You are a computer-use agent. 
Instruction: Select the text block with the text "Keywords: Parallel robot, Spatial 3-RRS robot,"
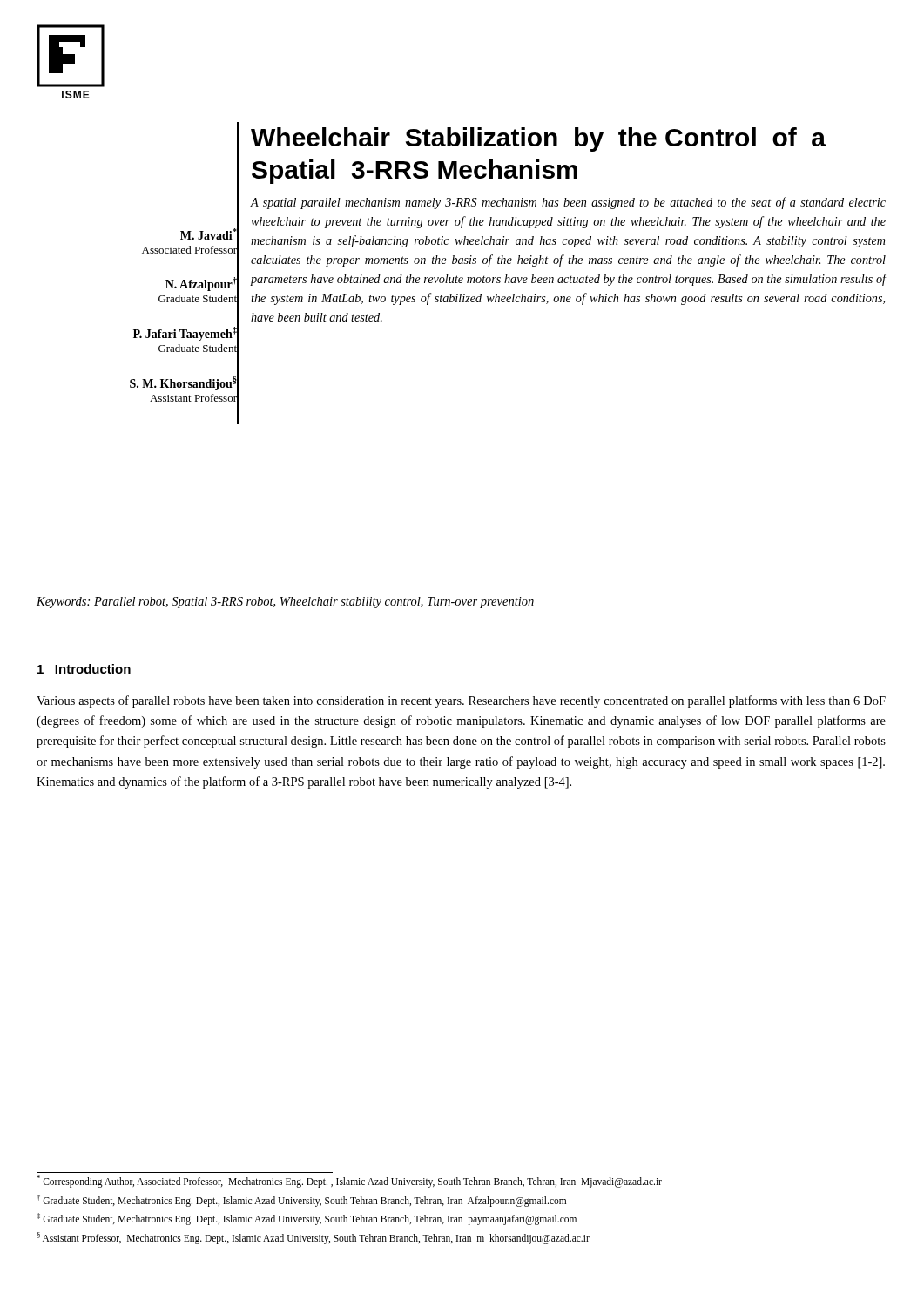pos(285,601)
